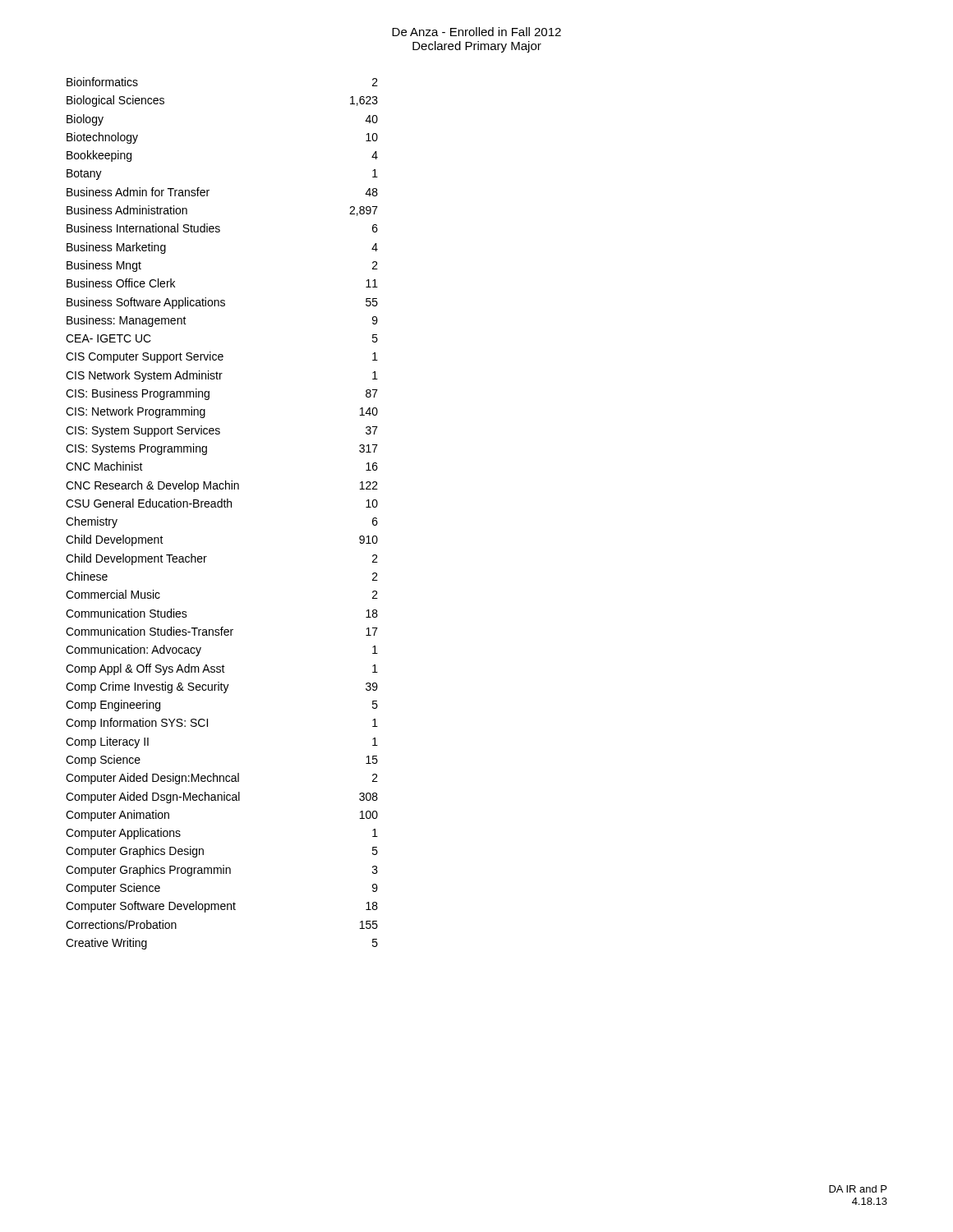Locate the text "Child Development 910"
Viewport: 953px width, 1232px height.
(x=116, y=540)
